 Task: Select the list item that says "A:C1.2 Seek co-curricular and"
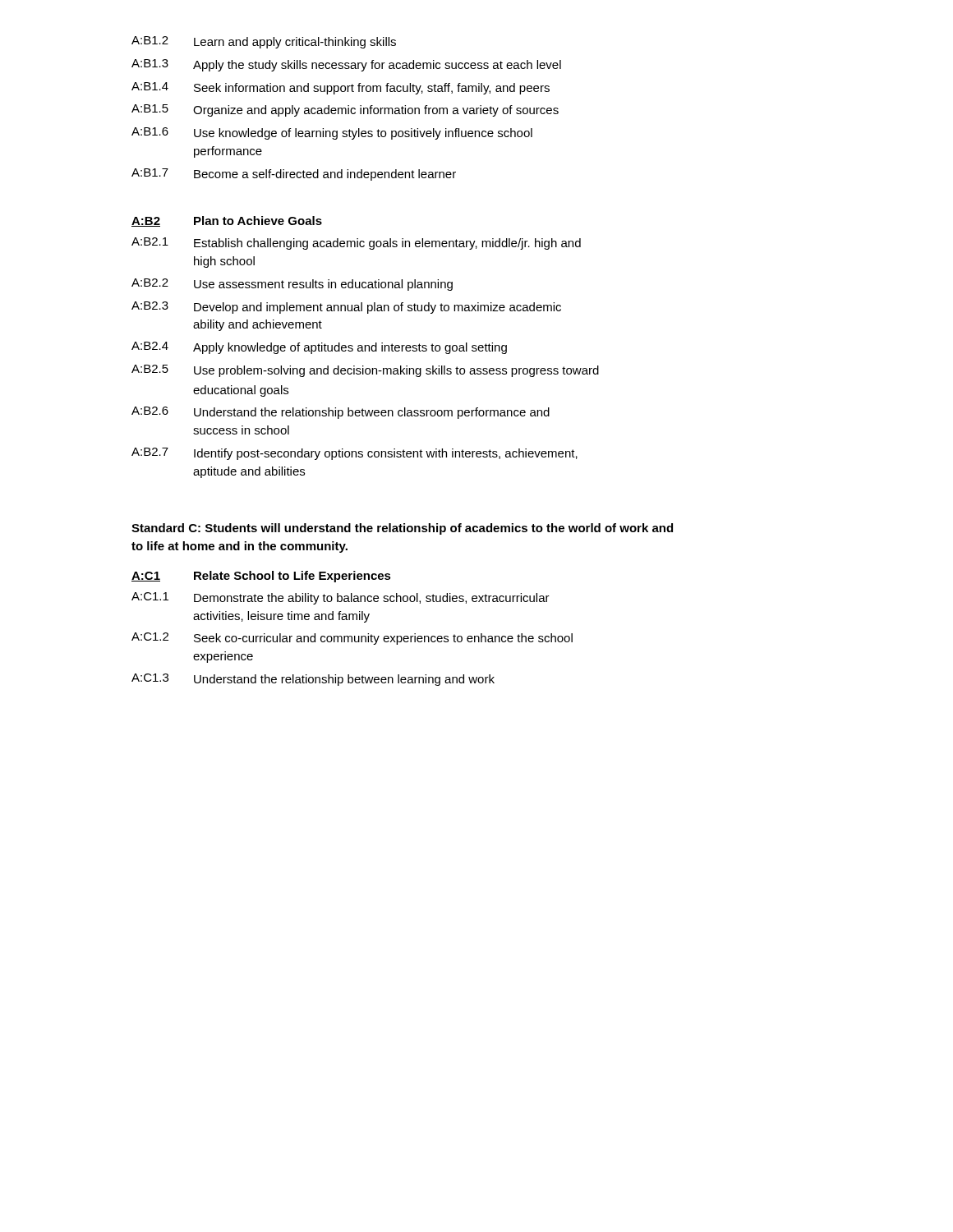352,647
